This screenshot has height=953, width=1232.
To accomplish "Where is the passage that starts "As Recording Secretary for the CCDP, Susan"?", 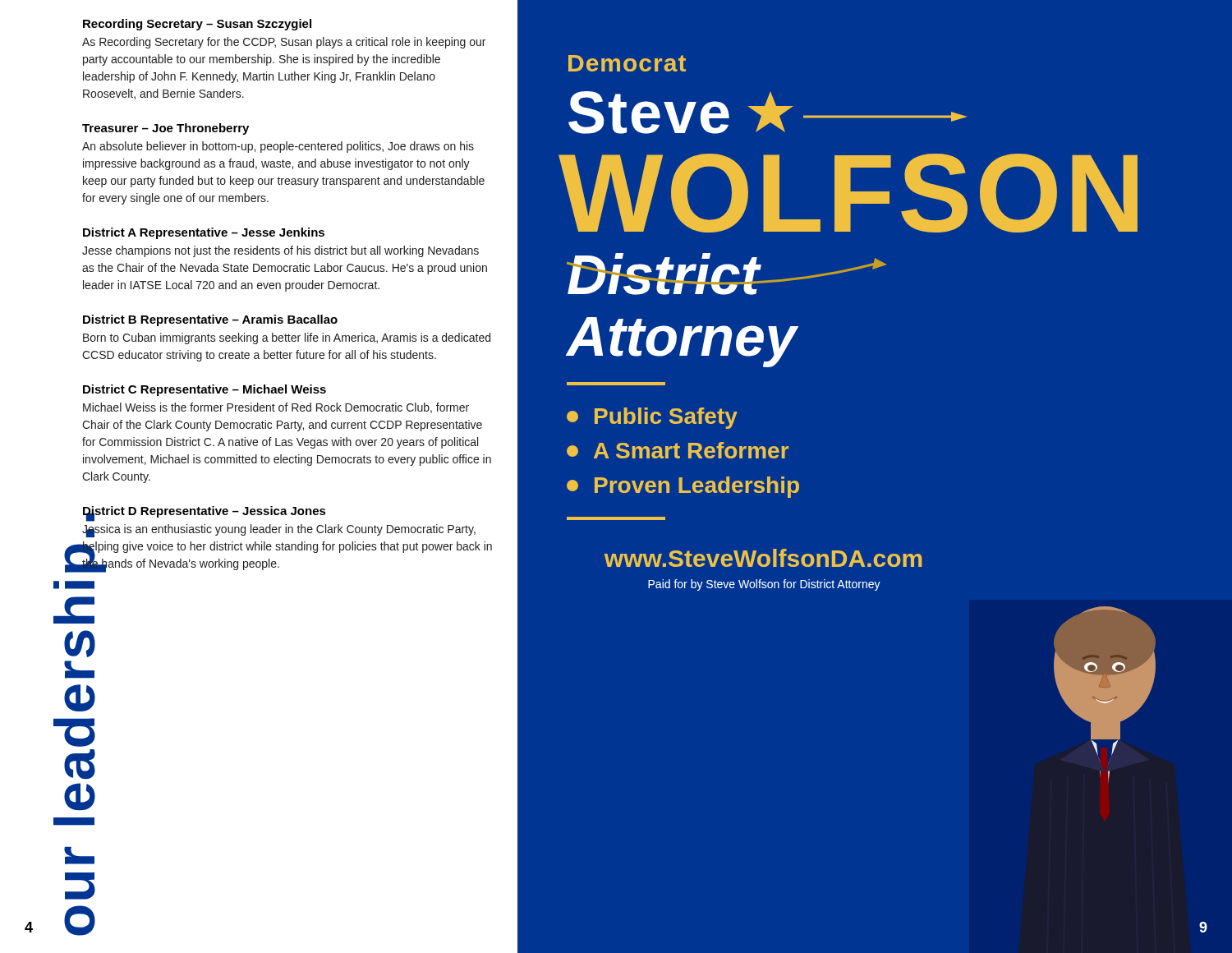I will pyautogui.click(x=284, y=68).
